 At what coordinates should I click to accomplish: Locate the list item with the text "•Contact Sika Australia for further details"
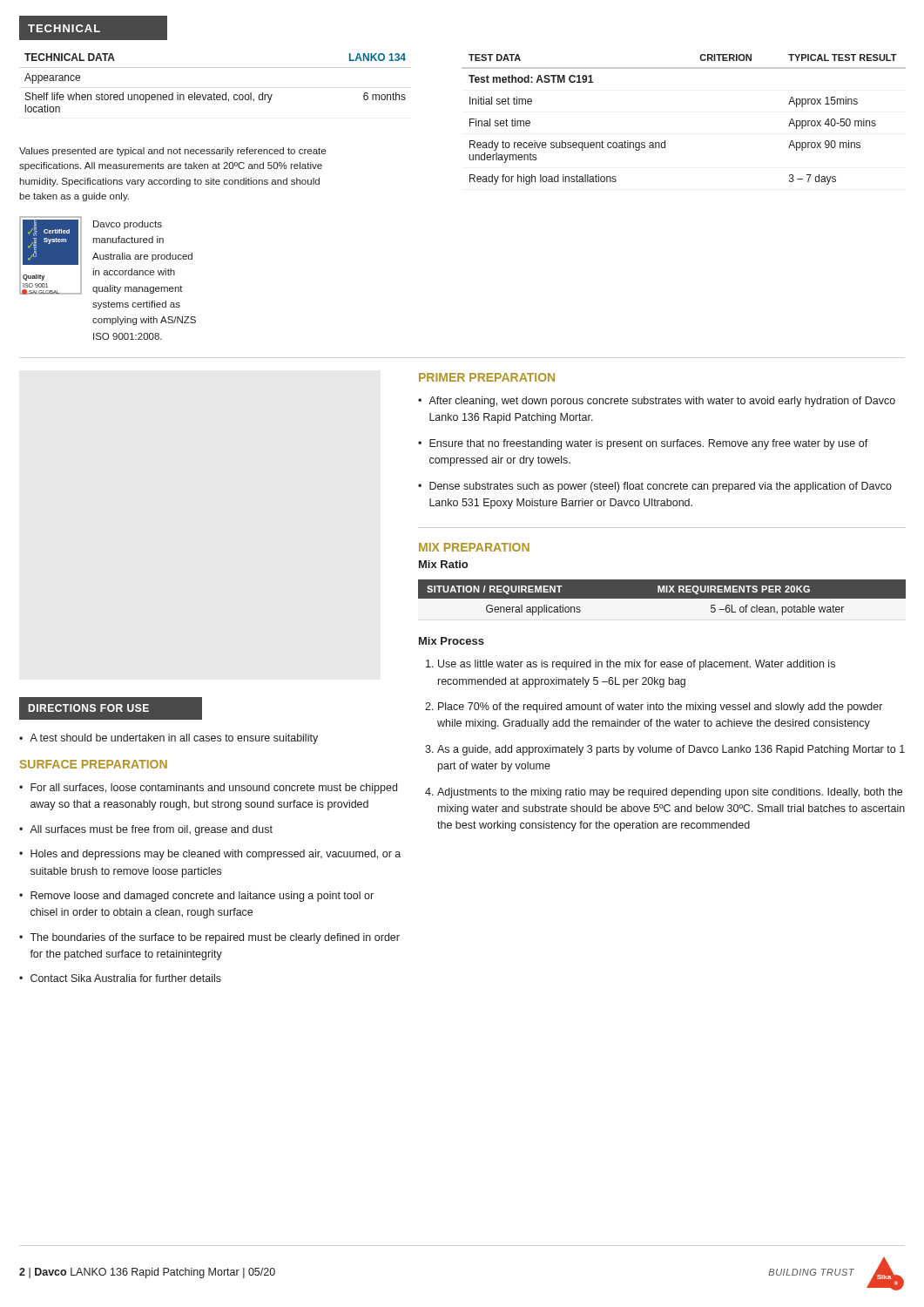pyautogui.click(x=120, y=979)
